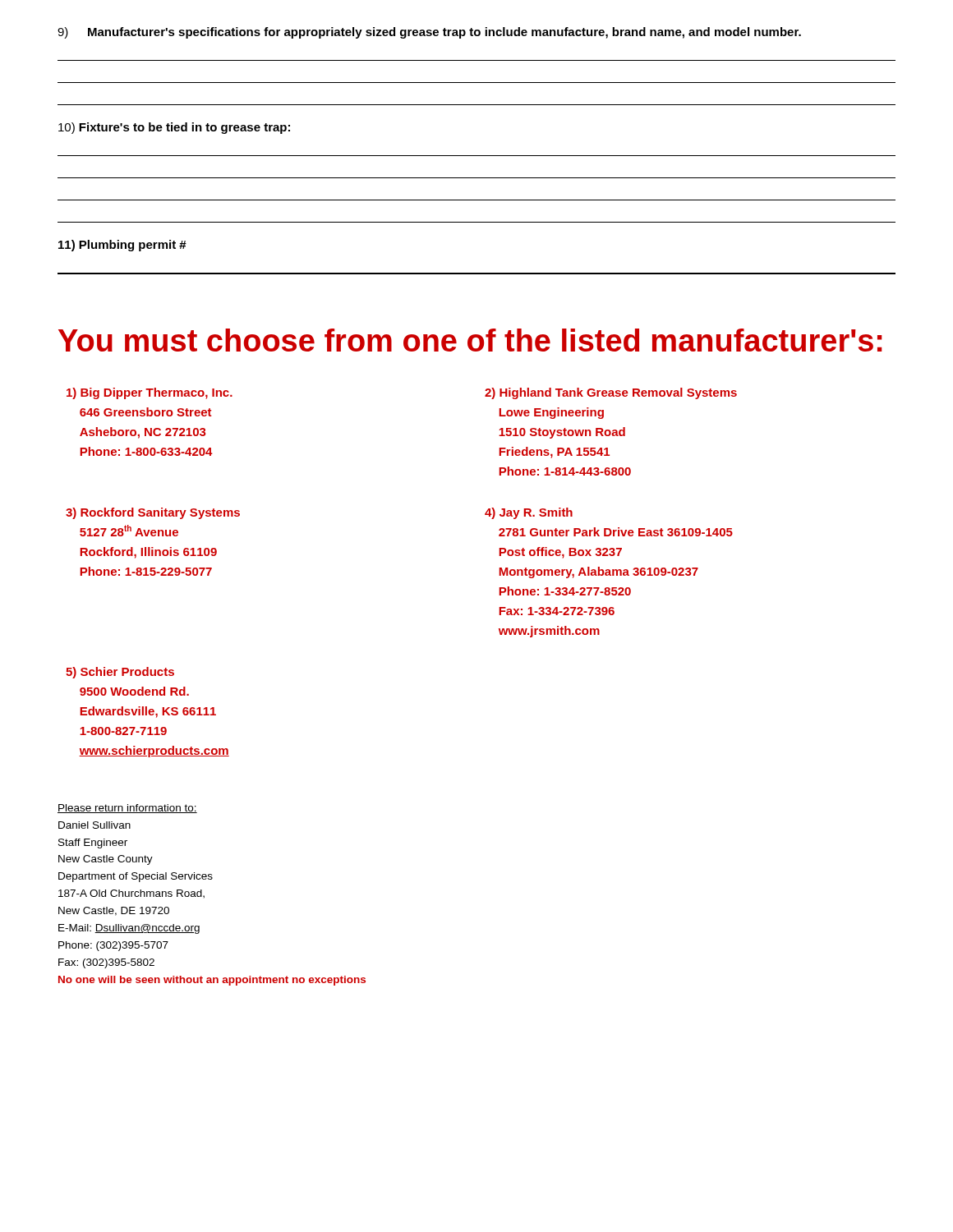
Task: Click the title
Action: tap(471, 341)
